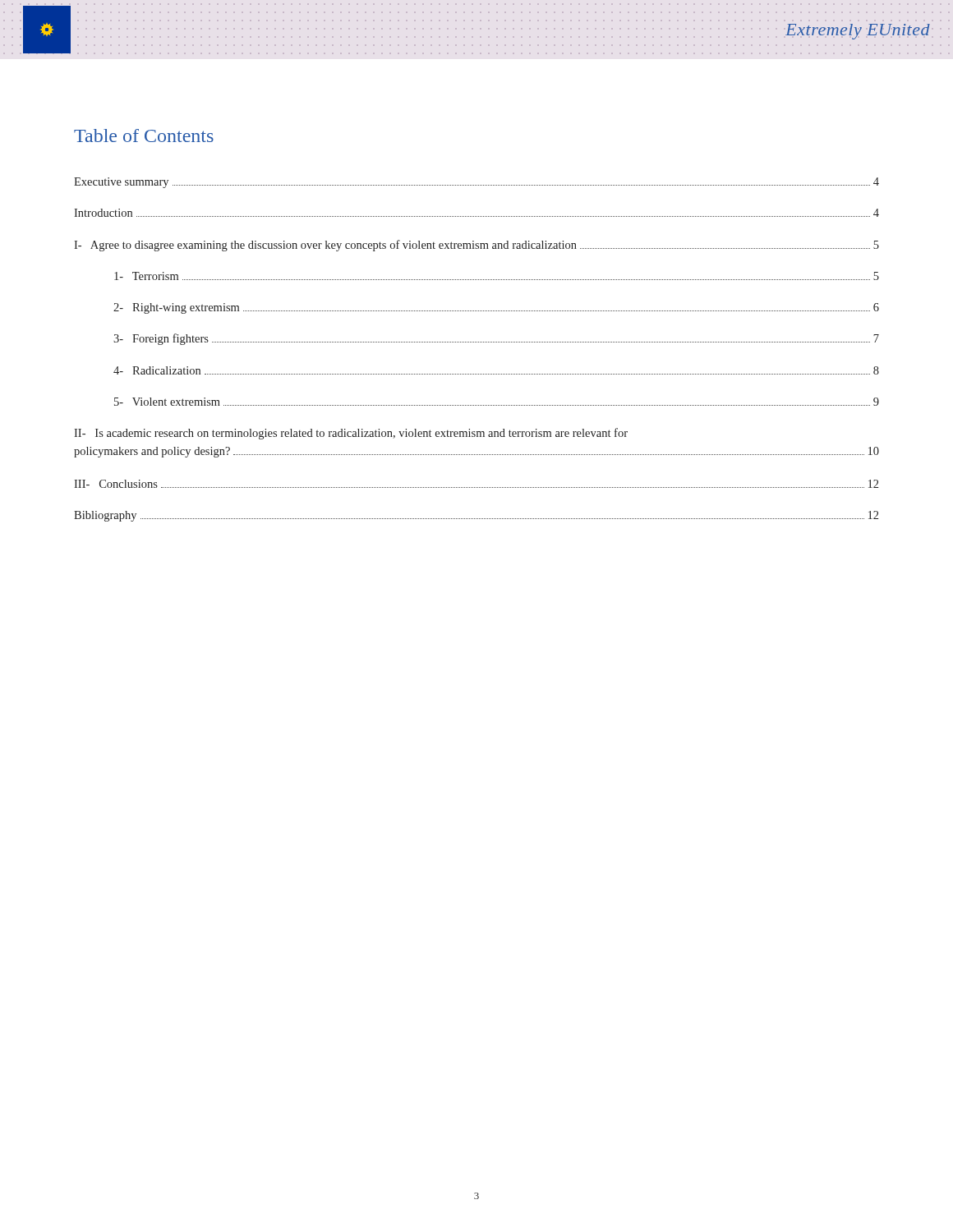This screenshot has width=953, height=1232.
Task: Find "Table of Contents" on this page
Action: [144, 136]
